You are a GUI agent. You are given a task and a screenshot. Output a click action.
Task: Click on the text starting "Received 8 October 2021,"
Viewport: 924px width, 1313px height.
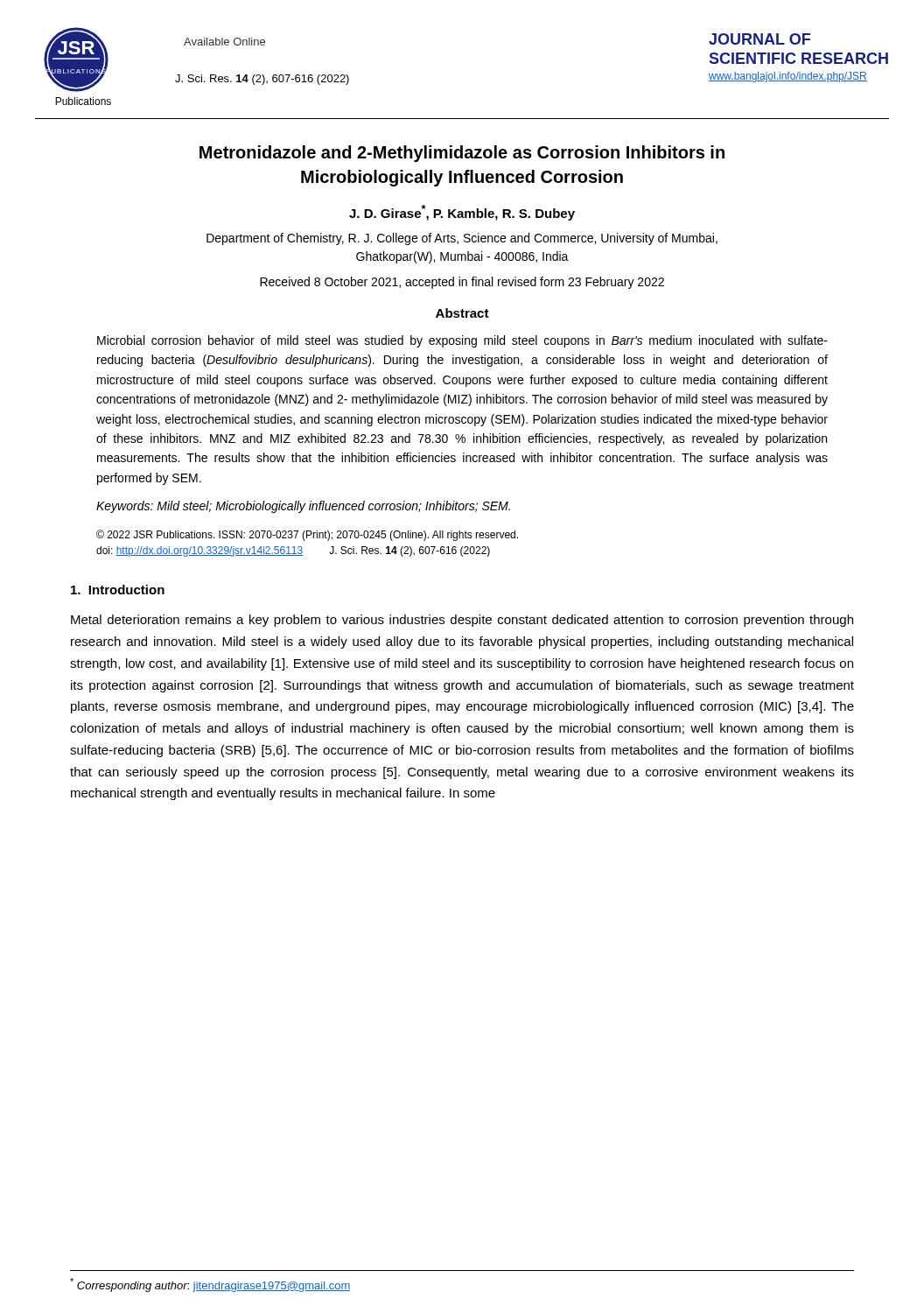click(462, 282)
